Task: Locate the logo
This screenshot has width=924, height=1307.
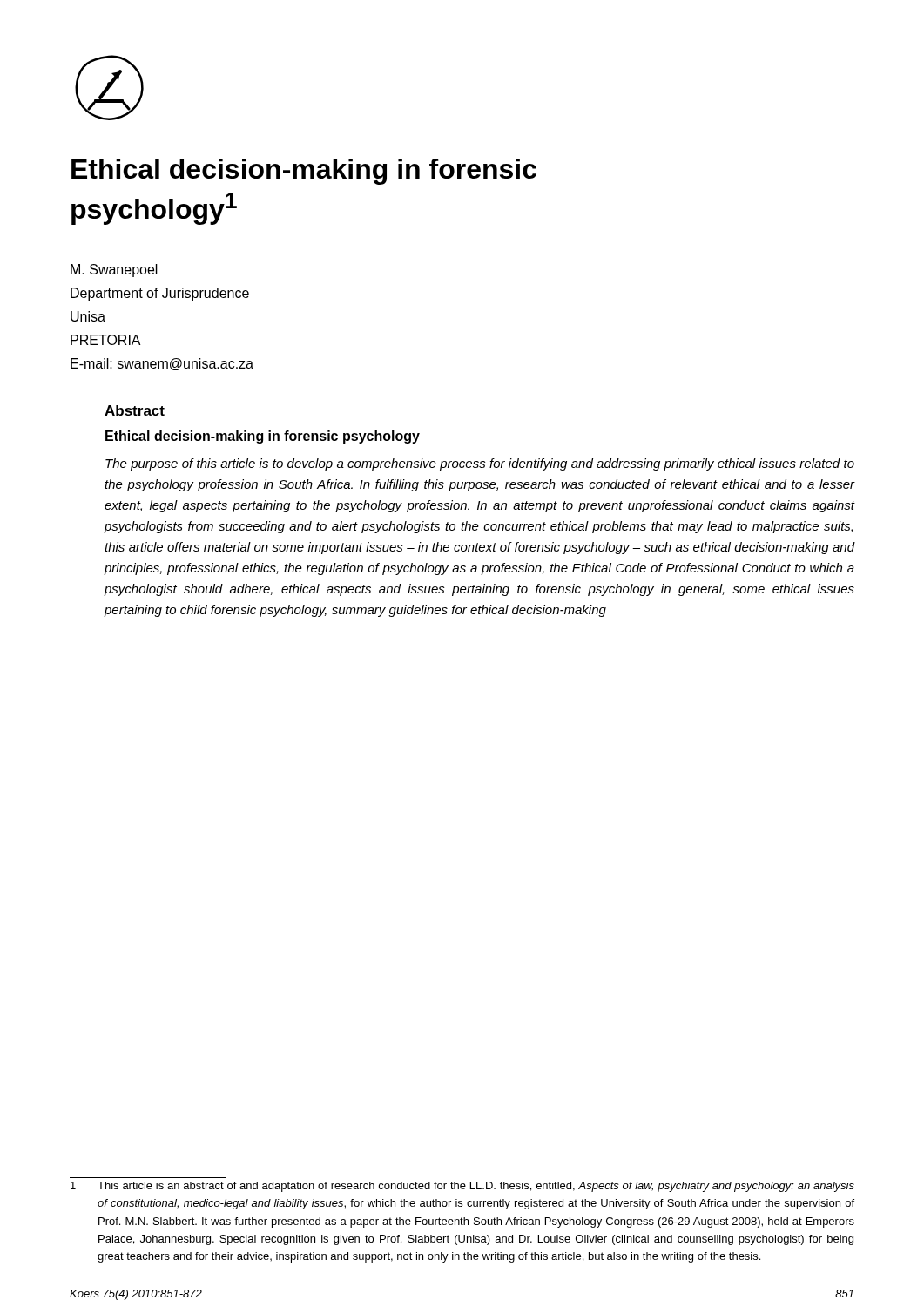Action: pyautogui.click(x=462, y=89)
